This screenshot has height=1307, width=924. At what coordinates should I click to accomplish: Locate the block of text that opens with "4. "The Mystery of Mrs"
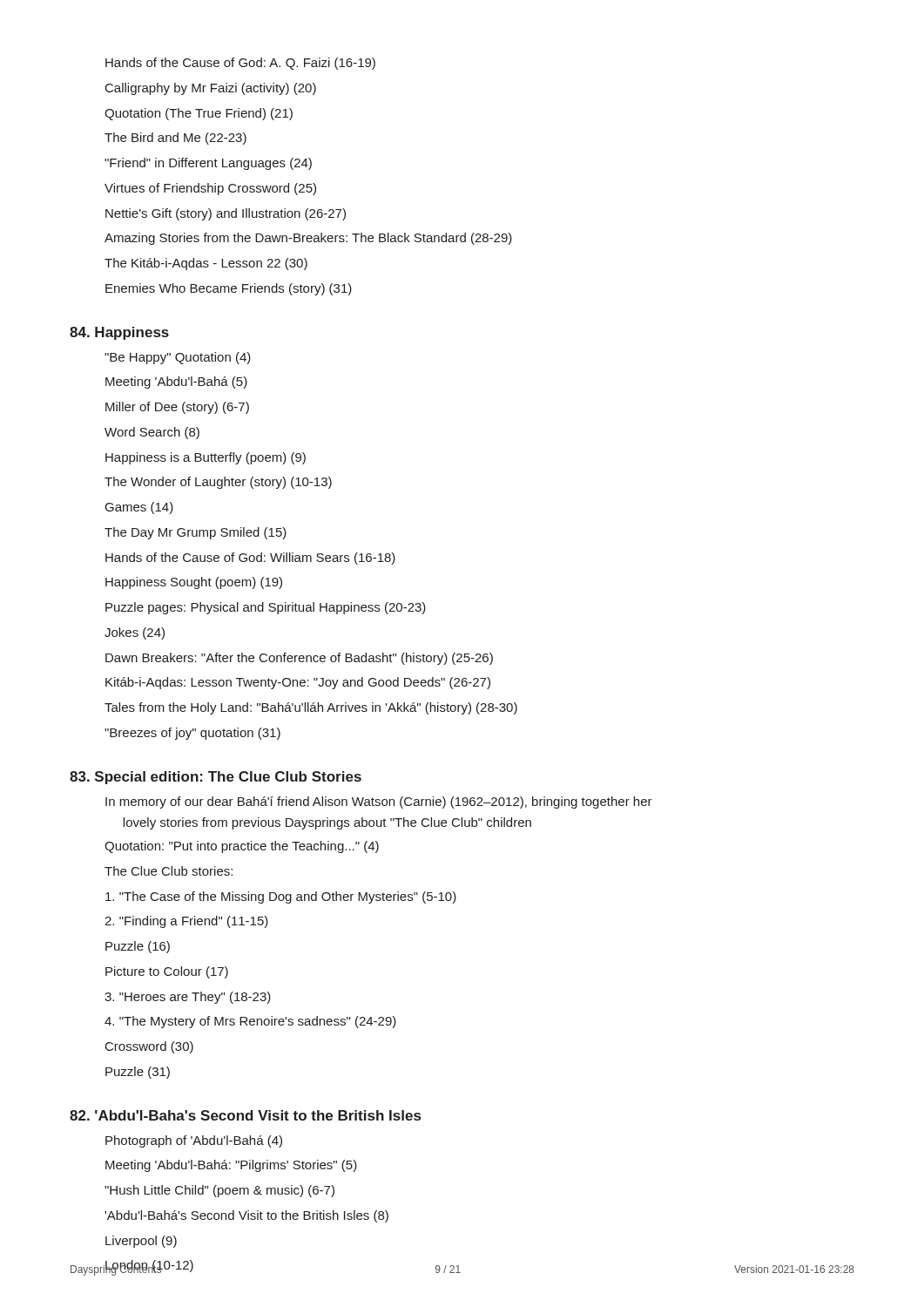[x=250, y=1022]
